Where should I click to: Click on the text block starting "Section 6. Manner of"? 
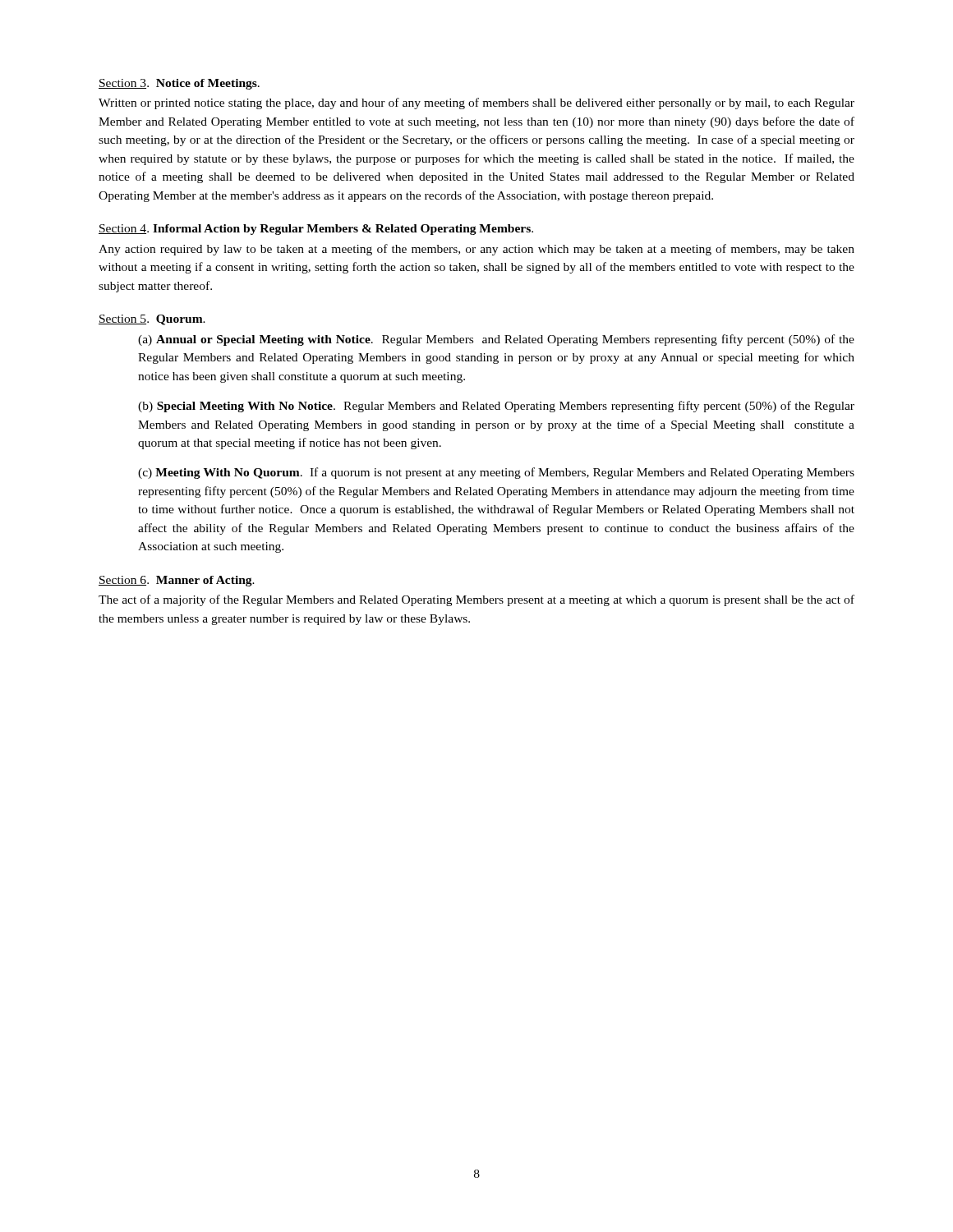[x=177, y=579]
